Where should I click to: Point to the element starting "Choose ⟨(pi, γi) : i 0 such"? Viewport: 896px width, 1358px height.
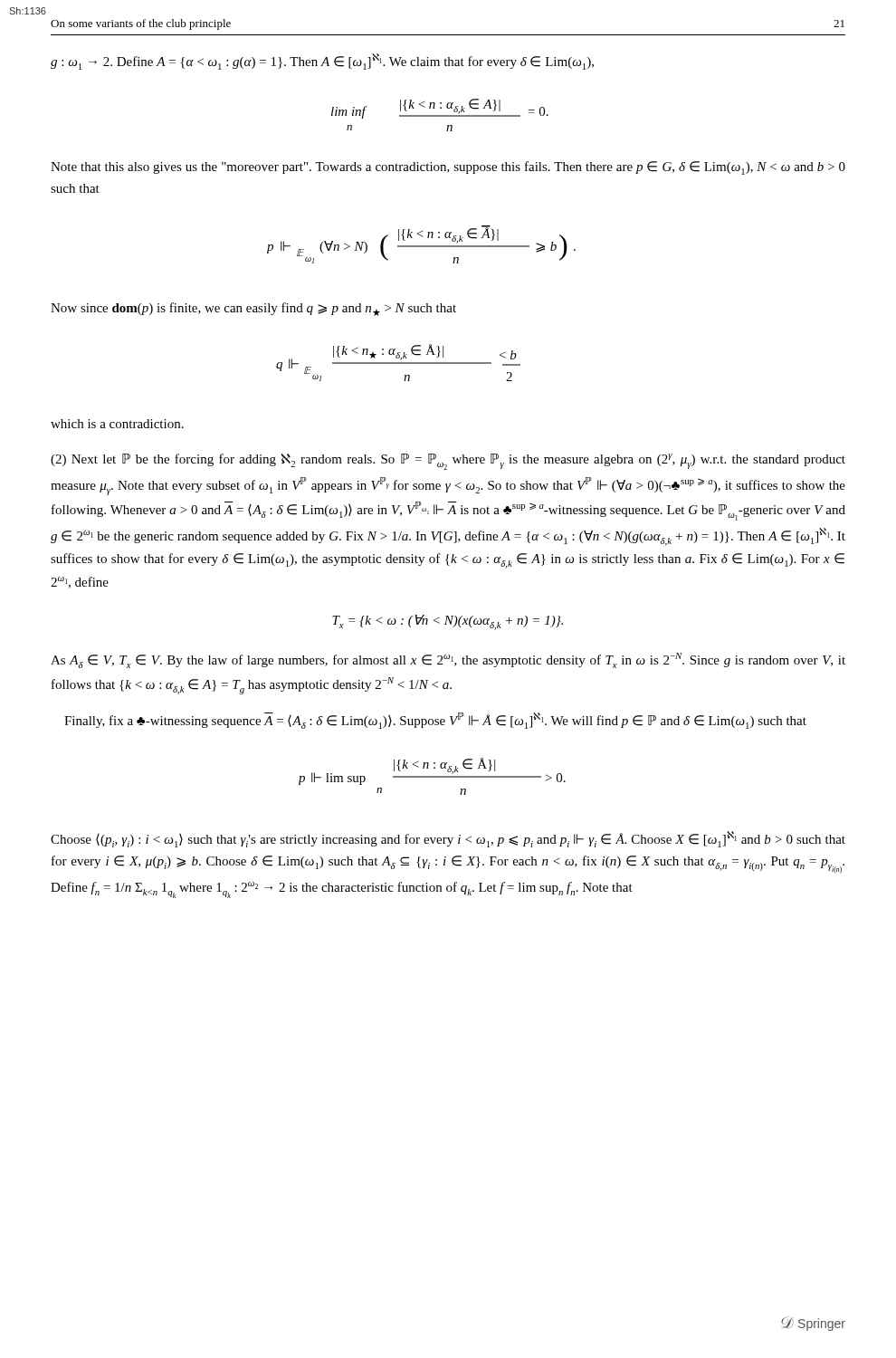coord(448,865)
